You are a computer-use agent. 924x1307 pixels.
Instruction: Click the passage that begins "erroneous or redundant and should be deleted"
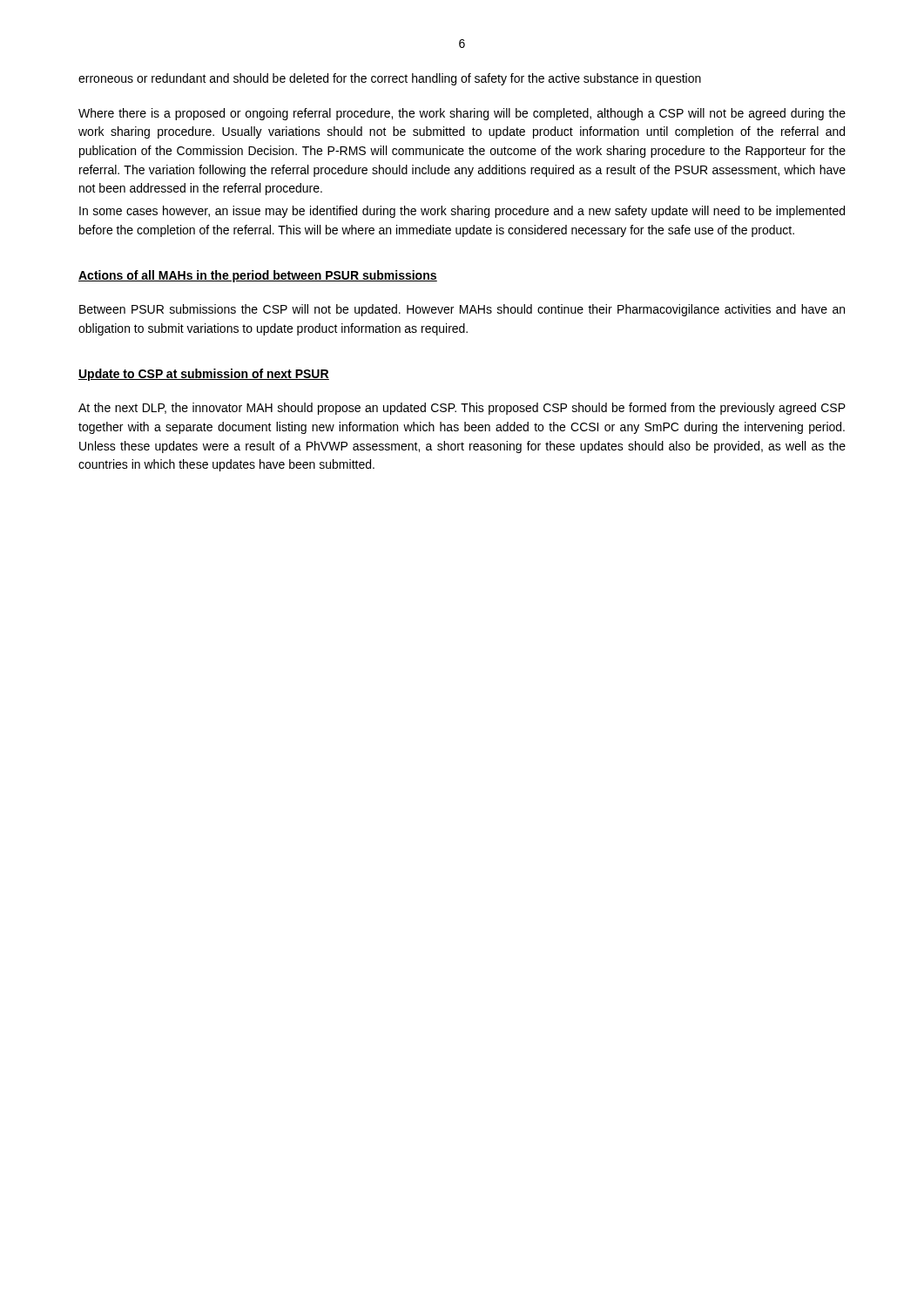[x=390, y=78]
